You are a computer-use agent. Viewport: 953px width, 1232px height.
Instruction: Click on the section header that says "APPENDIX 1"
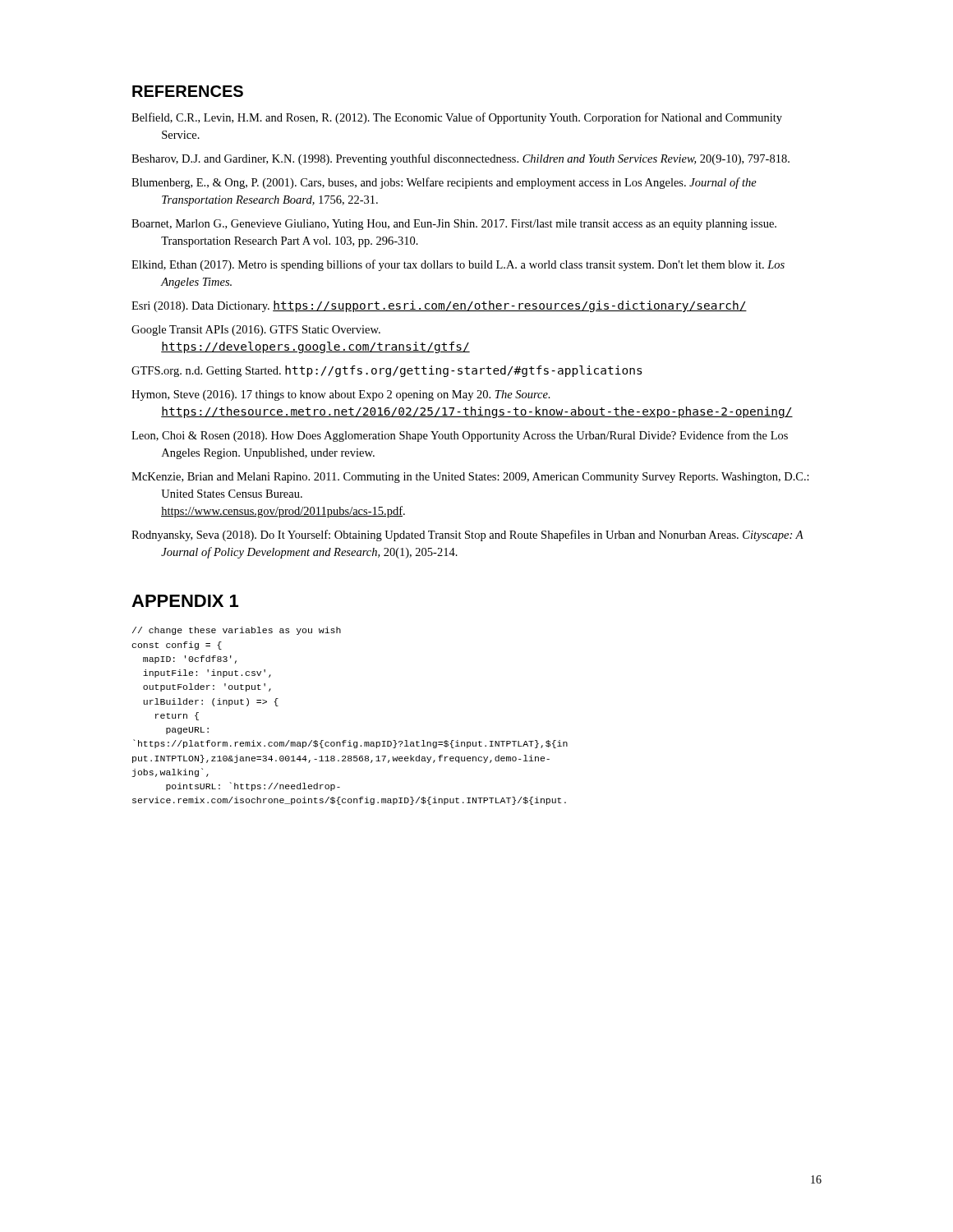pos(185,601)
